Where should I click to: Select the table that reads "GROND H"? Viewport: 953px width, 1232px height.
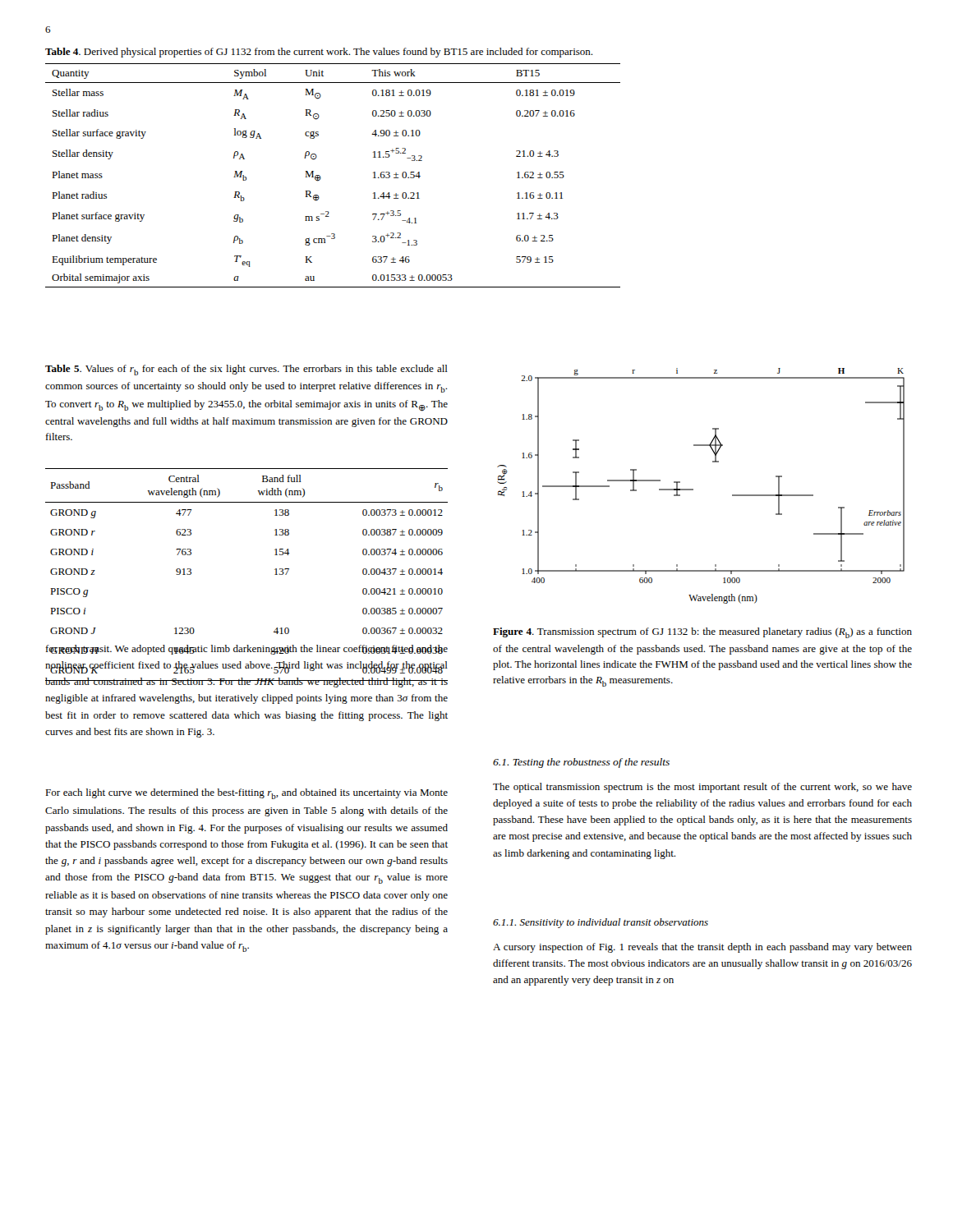click(x=246, y=575)
